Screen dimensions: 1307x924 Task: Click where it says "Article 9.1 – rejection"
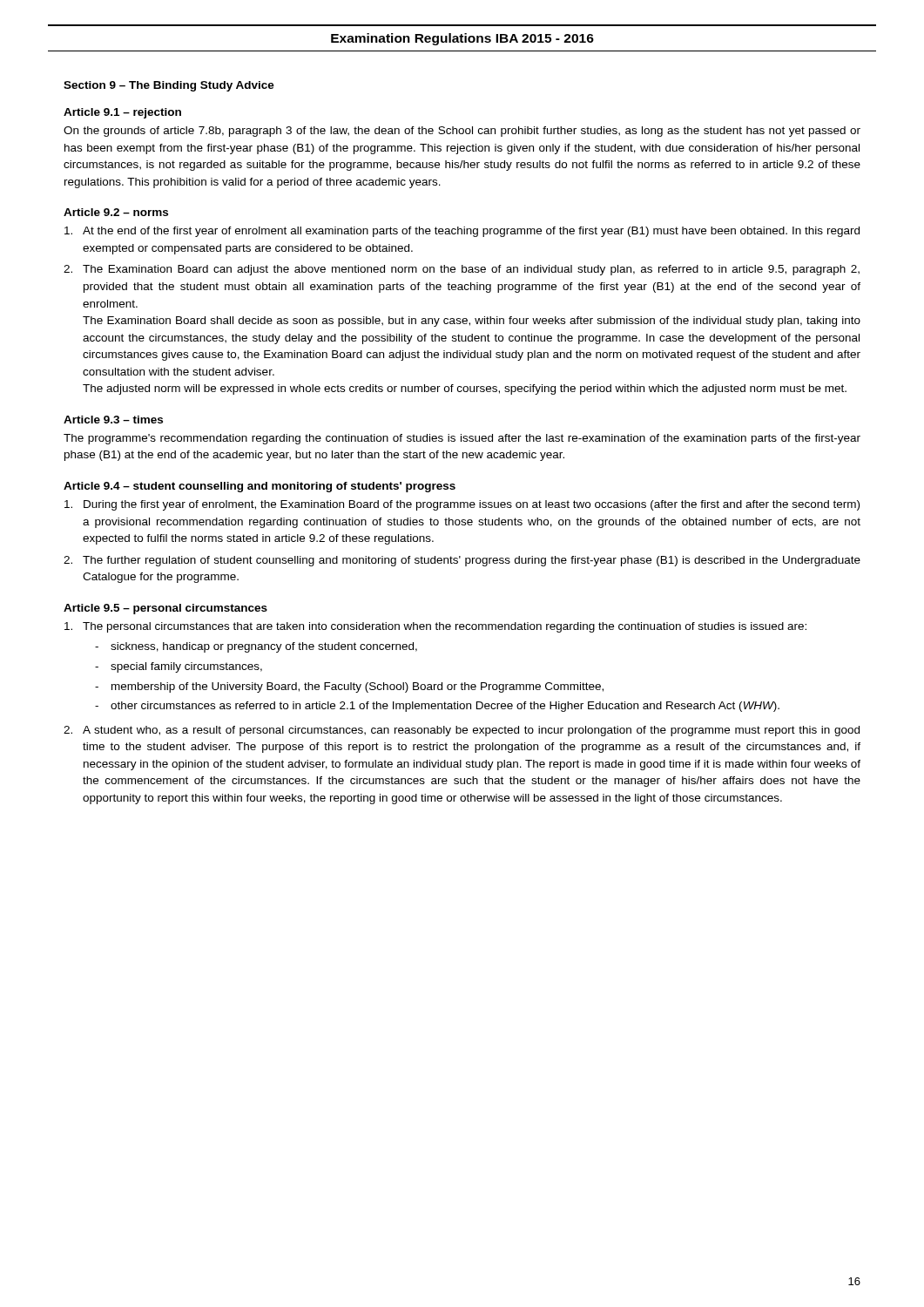tap(123, 112)
